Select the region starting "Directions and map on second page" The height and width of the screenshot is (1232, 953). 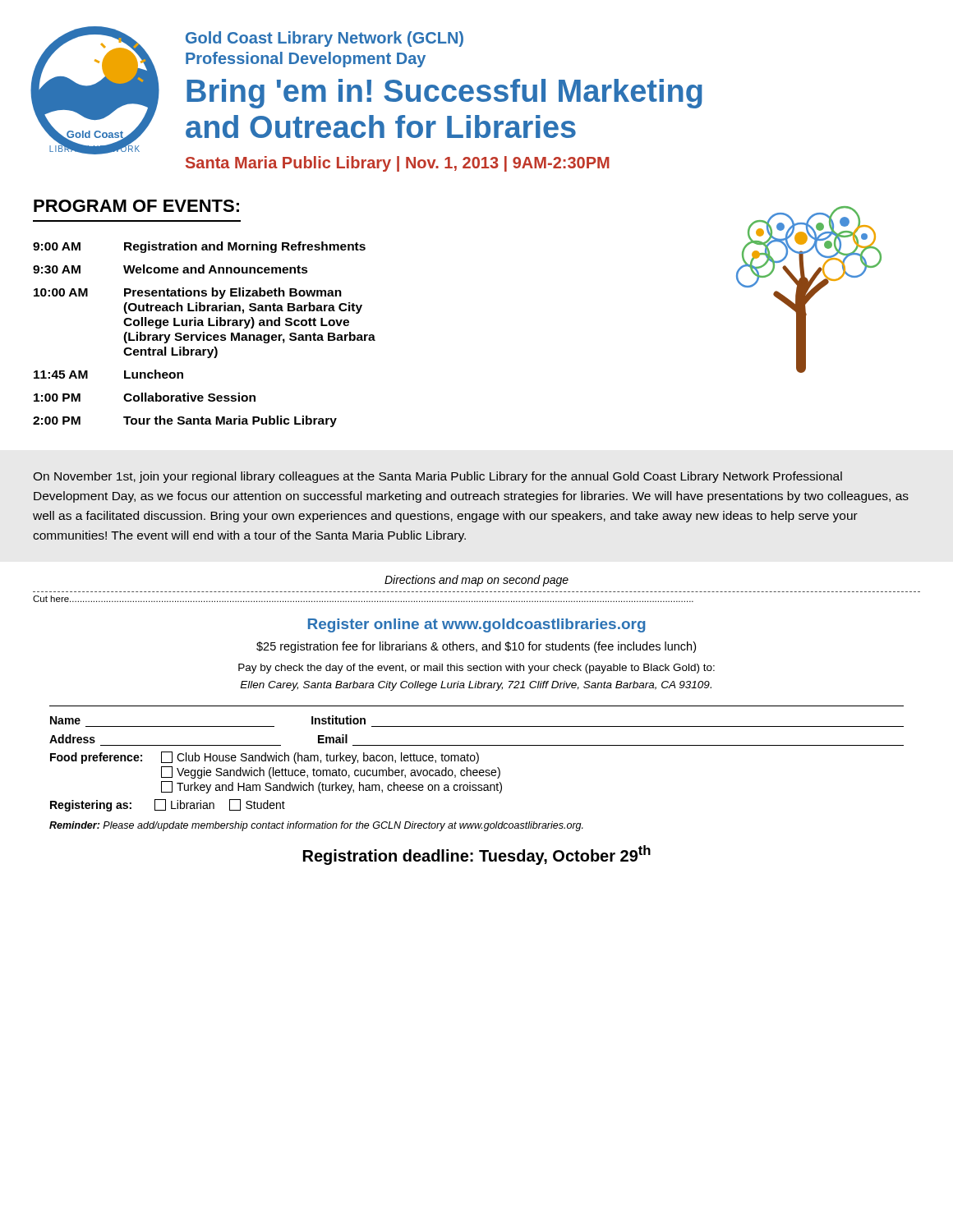[x=476, y=580]
